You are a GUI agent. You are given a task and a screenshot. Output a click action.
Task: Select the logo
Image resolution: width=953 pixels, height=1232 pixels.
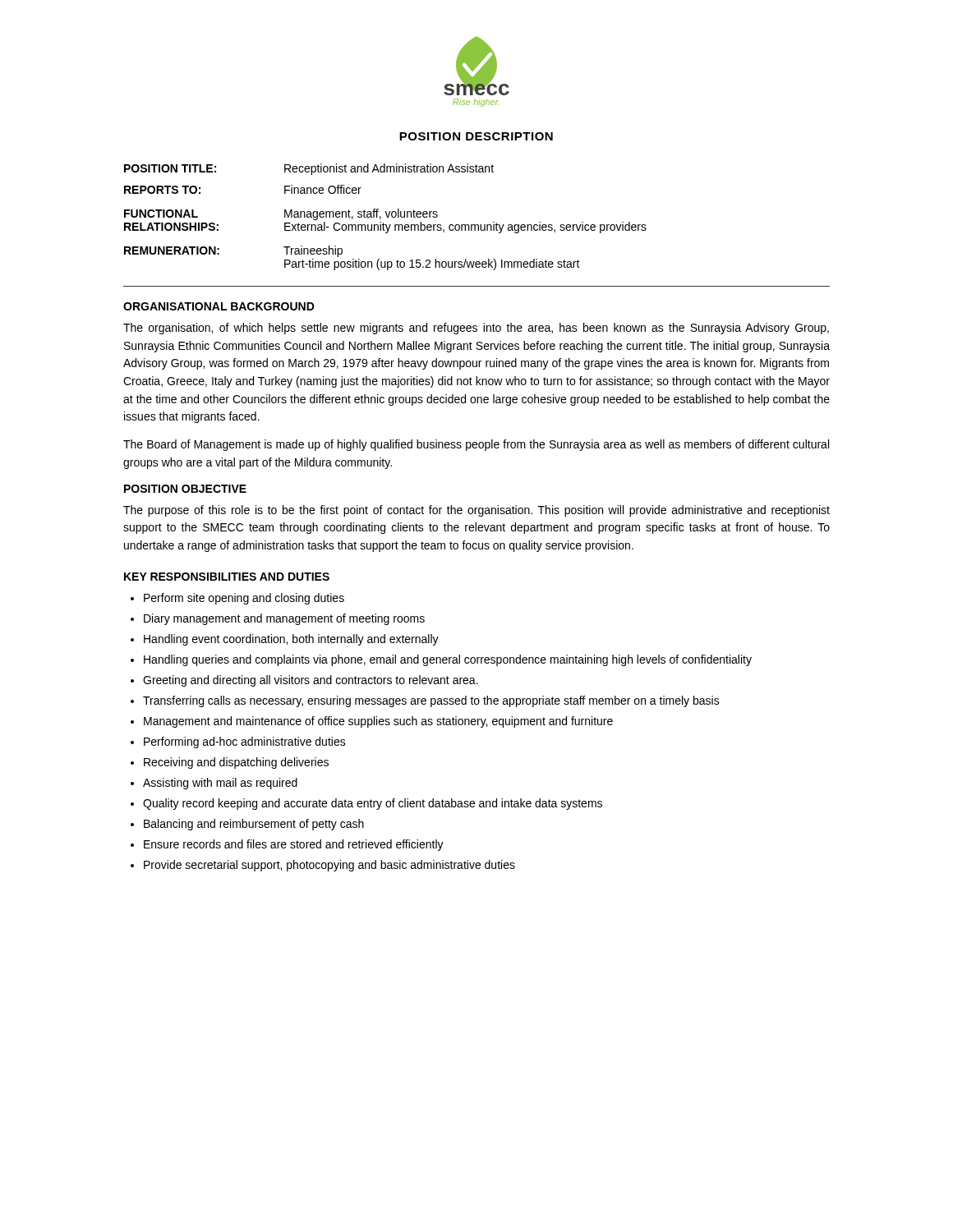click(476, 71)
